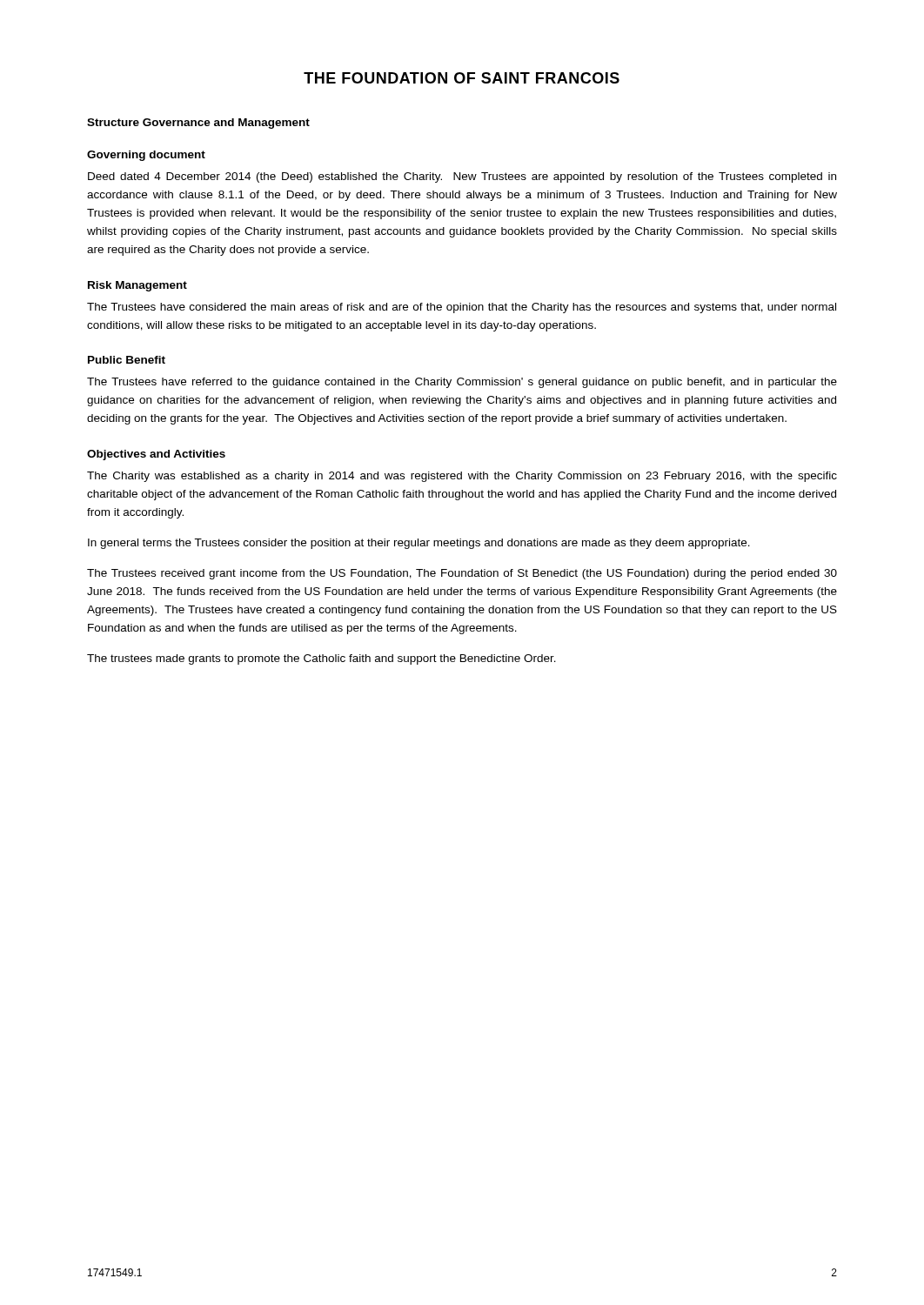Locate the text block with the text "The Trustees have considered"

click(x=462, y=315)
